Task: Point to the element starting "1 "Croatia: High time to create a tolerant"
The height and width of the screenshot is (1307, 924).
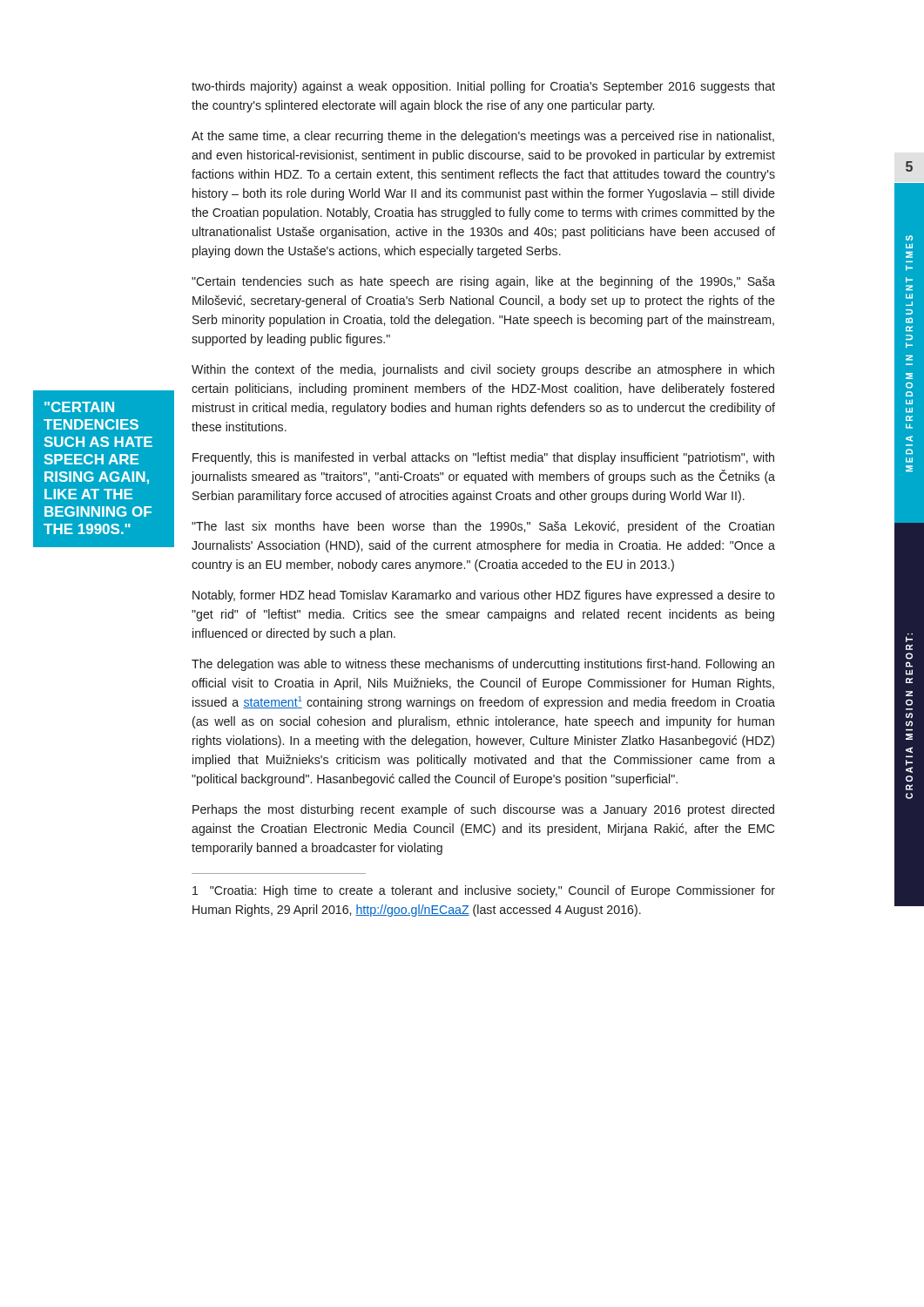Action: coord(483,900)
